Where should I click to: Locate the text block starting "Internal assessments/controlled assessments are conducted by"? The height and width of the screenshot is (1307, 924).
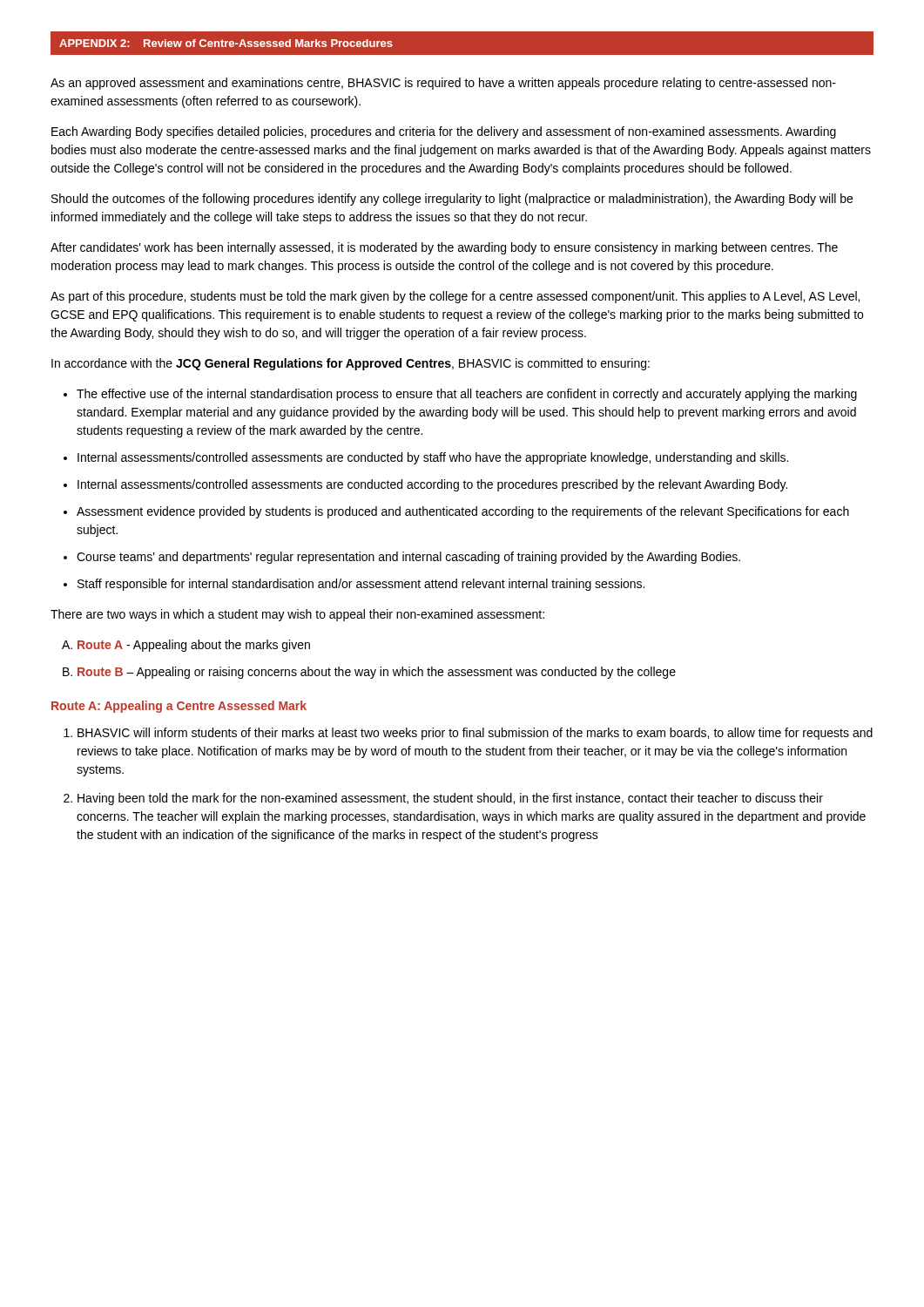click(475, 458)
